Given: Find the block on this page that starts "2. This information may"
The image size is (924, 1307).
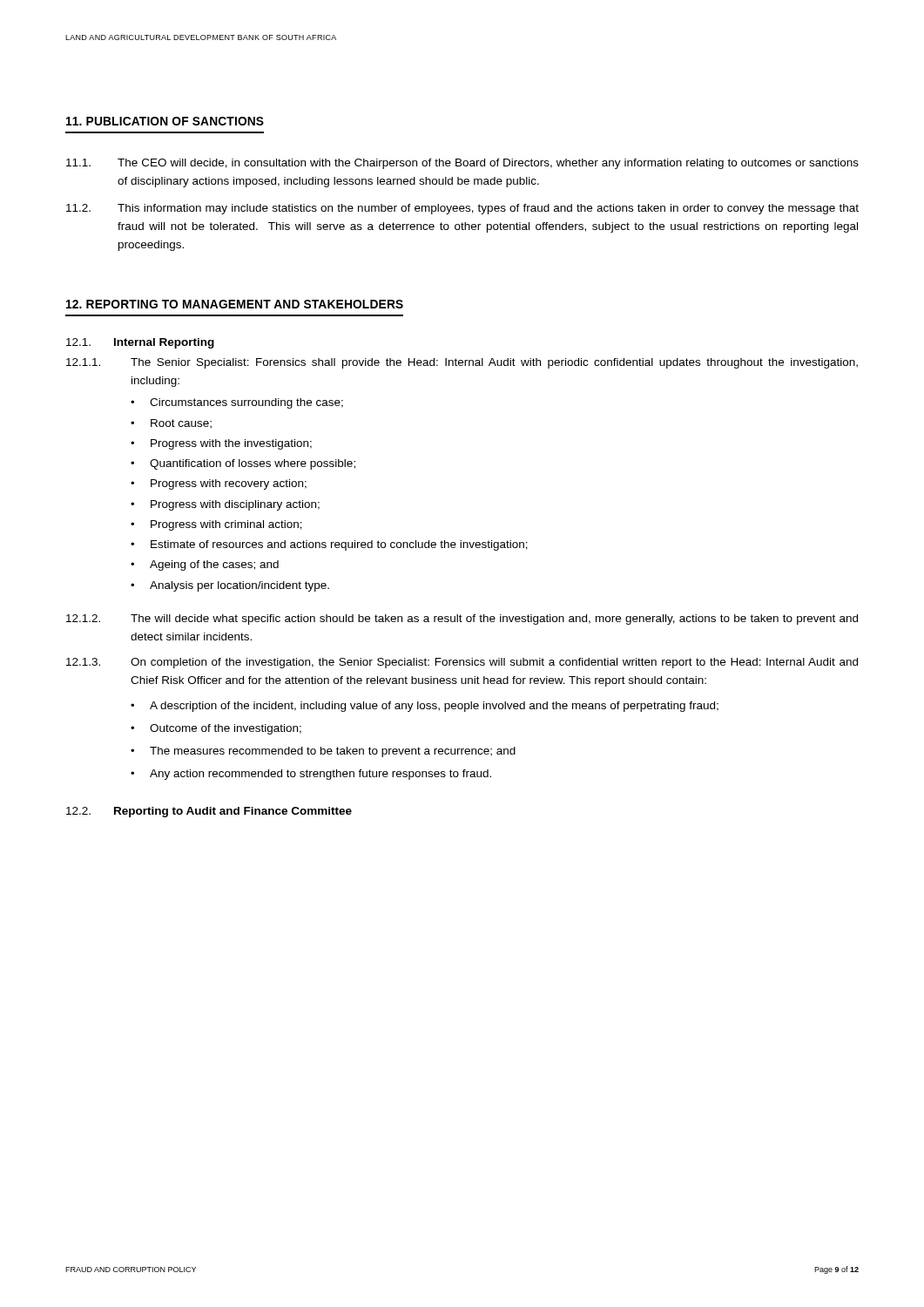Looking at the screenshot, I should pyautogui.click(x=462, y=227).
